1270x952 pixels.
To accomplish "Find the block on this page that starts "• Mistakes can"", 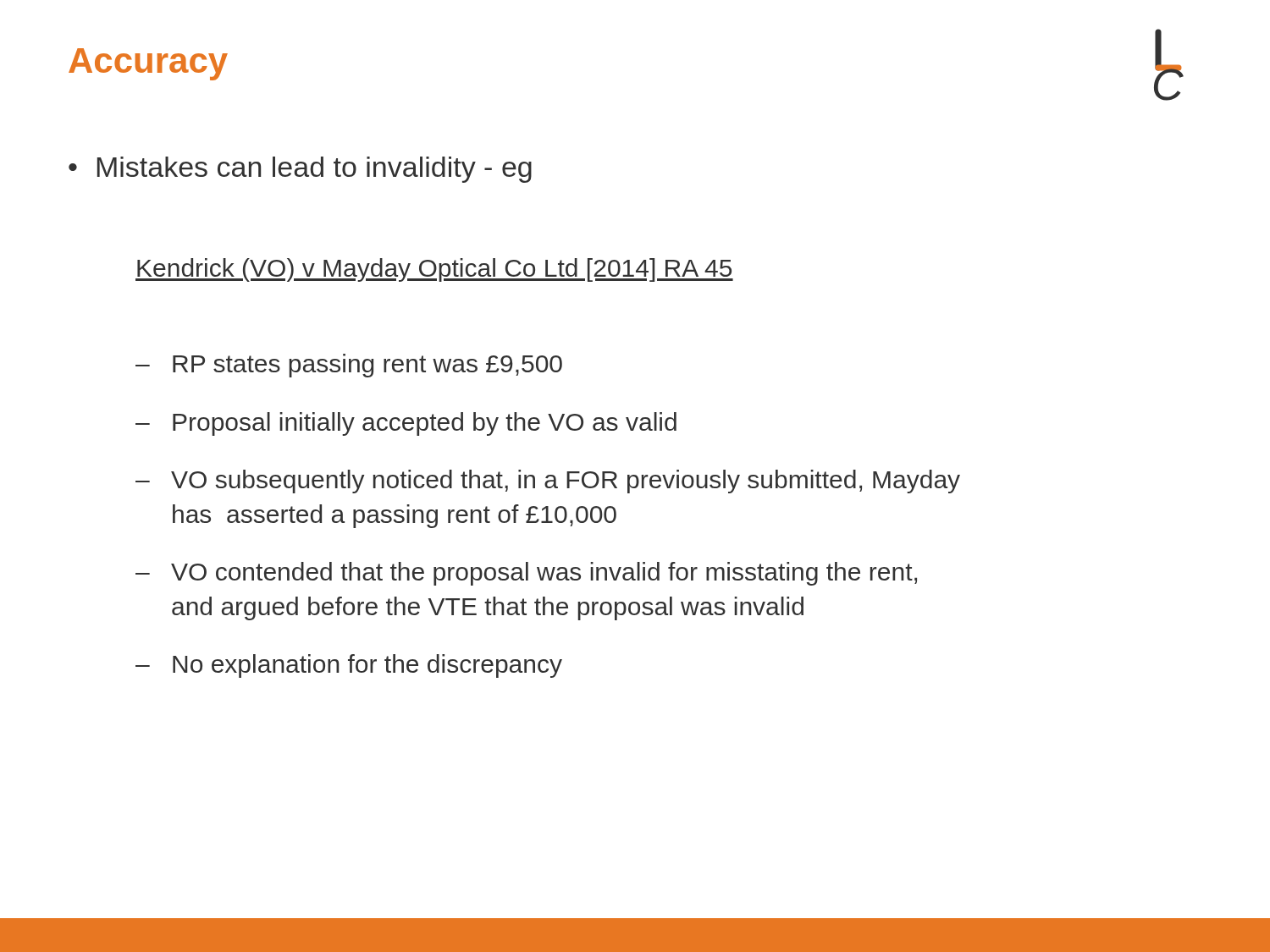I will [x=300, y=167].
